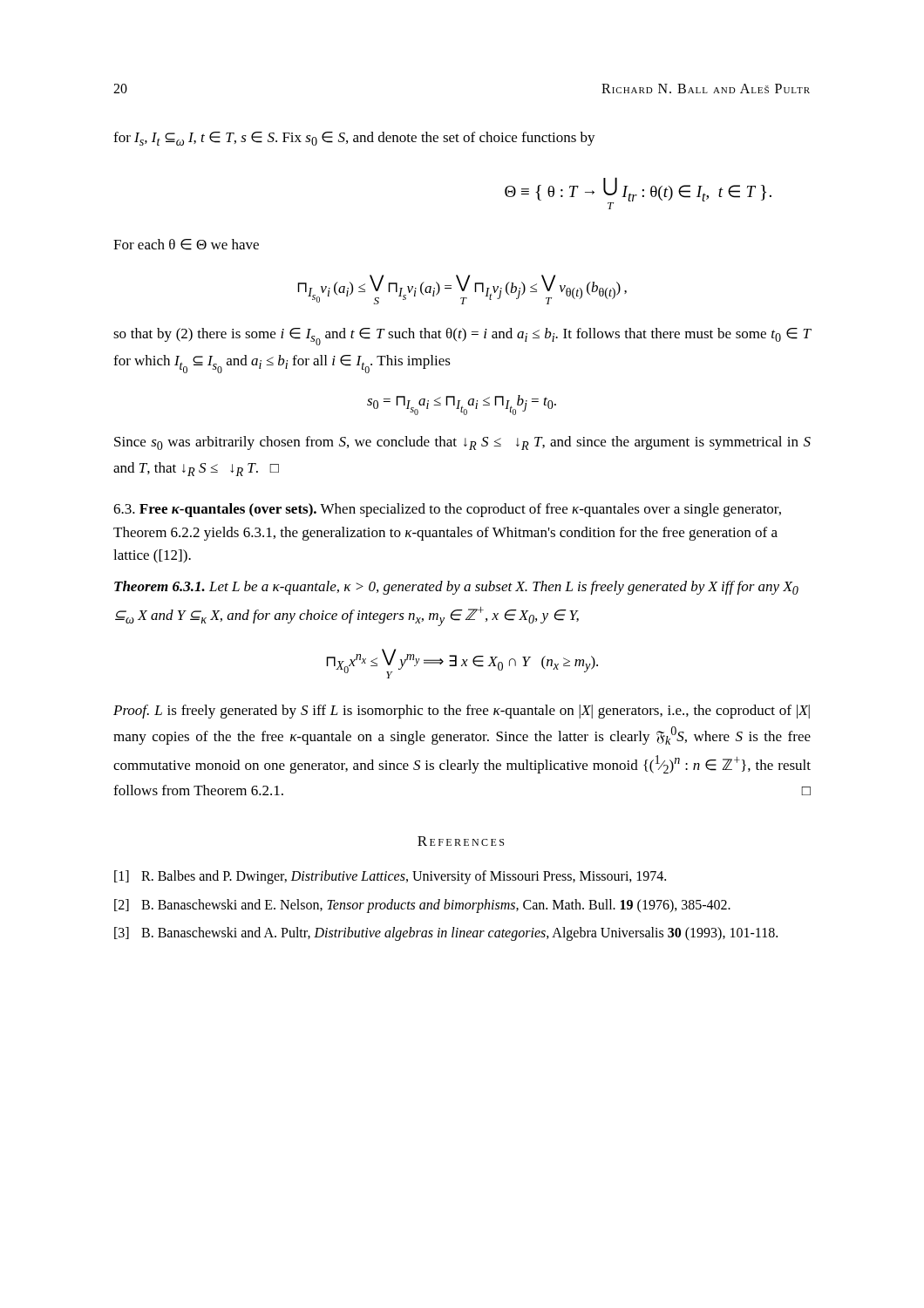Select the text block that reads "for Is, It ⊆ω I,"
The height and width of the screenshot is (1308, 924).
point(354,139)
